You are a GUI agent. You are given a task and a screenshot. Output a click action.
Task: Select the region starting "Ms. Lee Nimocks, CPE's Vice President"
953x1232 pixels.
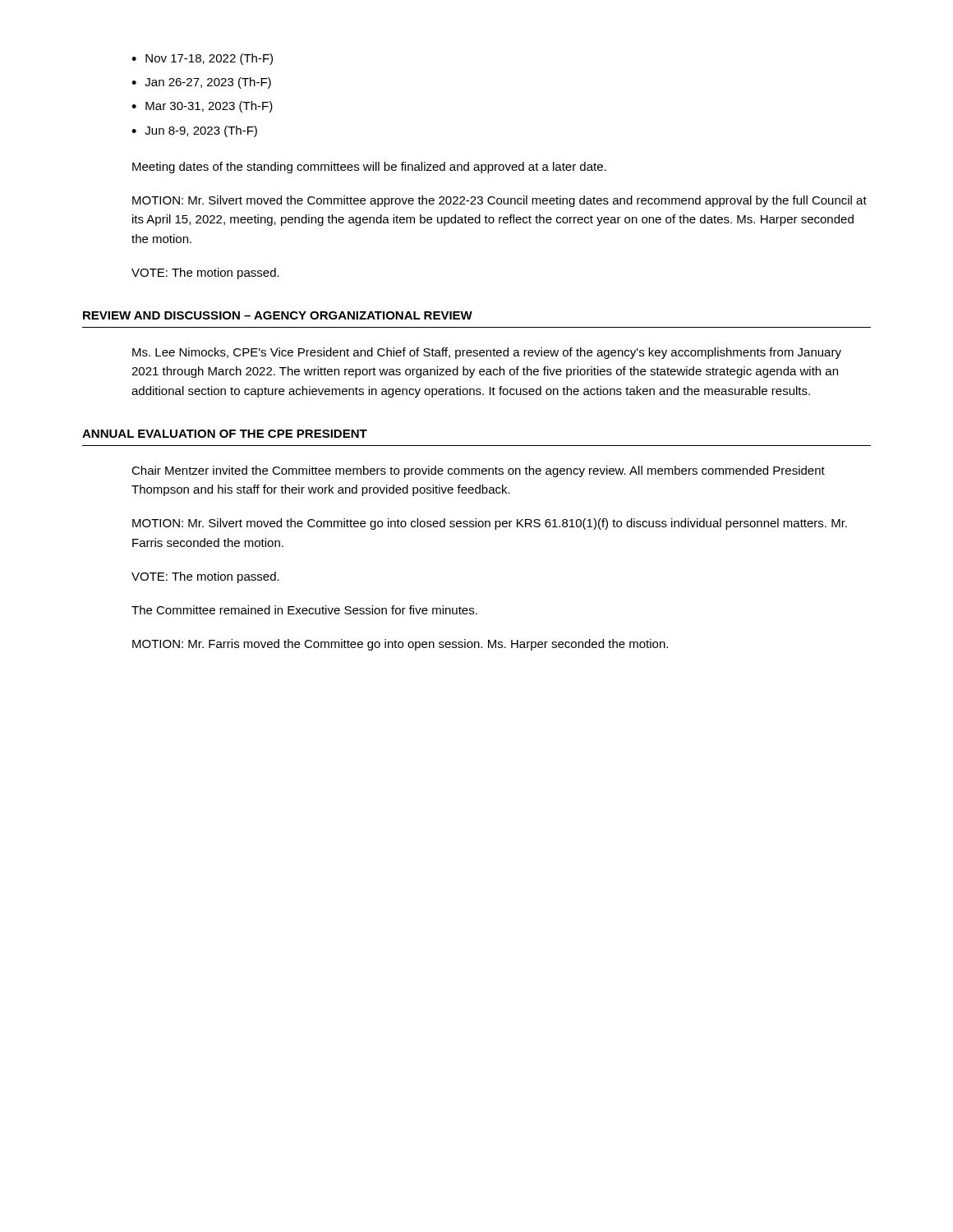pos(486,371)
